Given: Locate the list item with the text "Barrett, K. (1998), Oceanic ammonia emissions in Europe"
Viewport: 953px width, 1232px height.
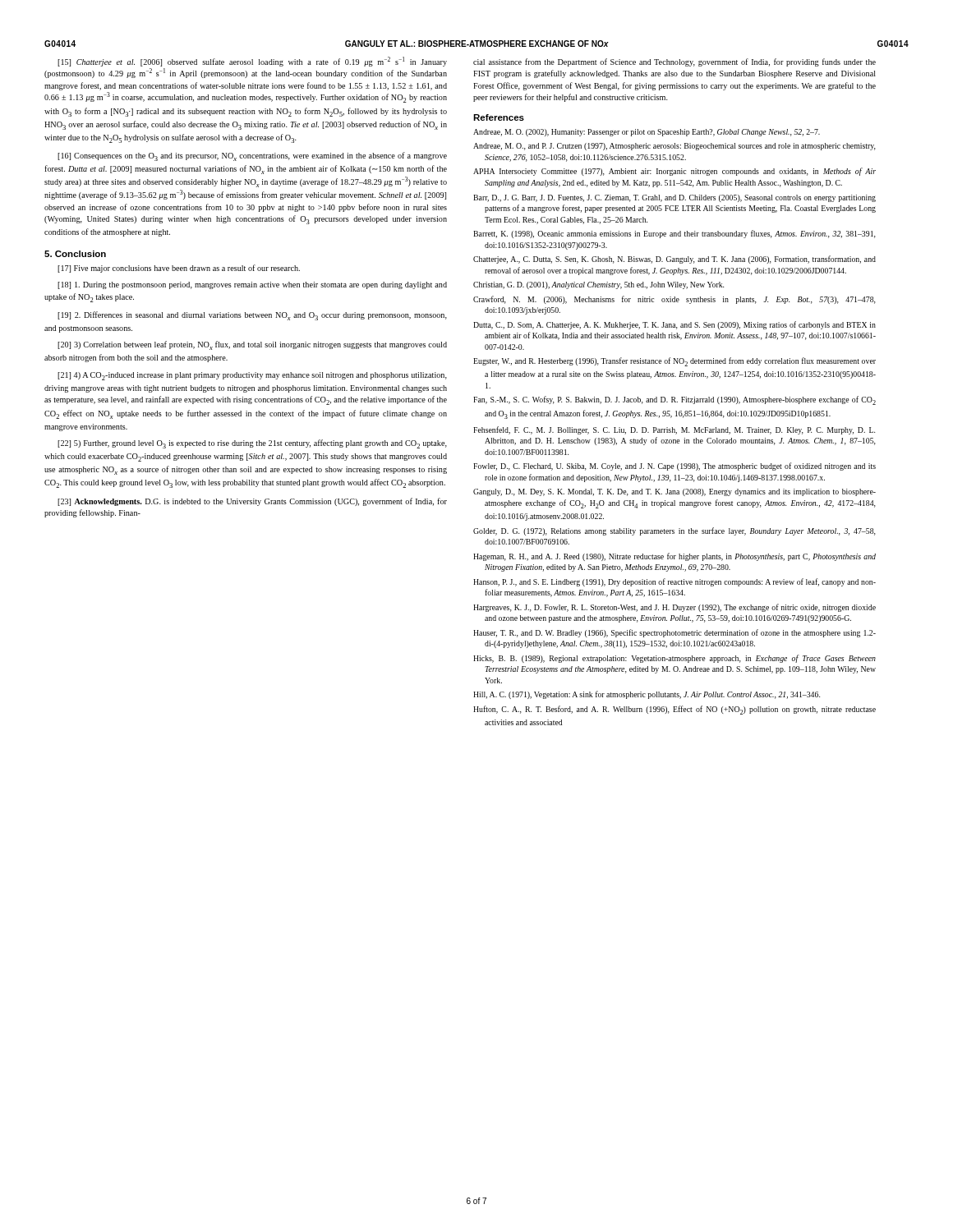Looking at the screenshot, I should 675,239.
